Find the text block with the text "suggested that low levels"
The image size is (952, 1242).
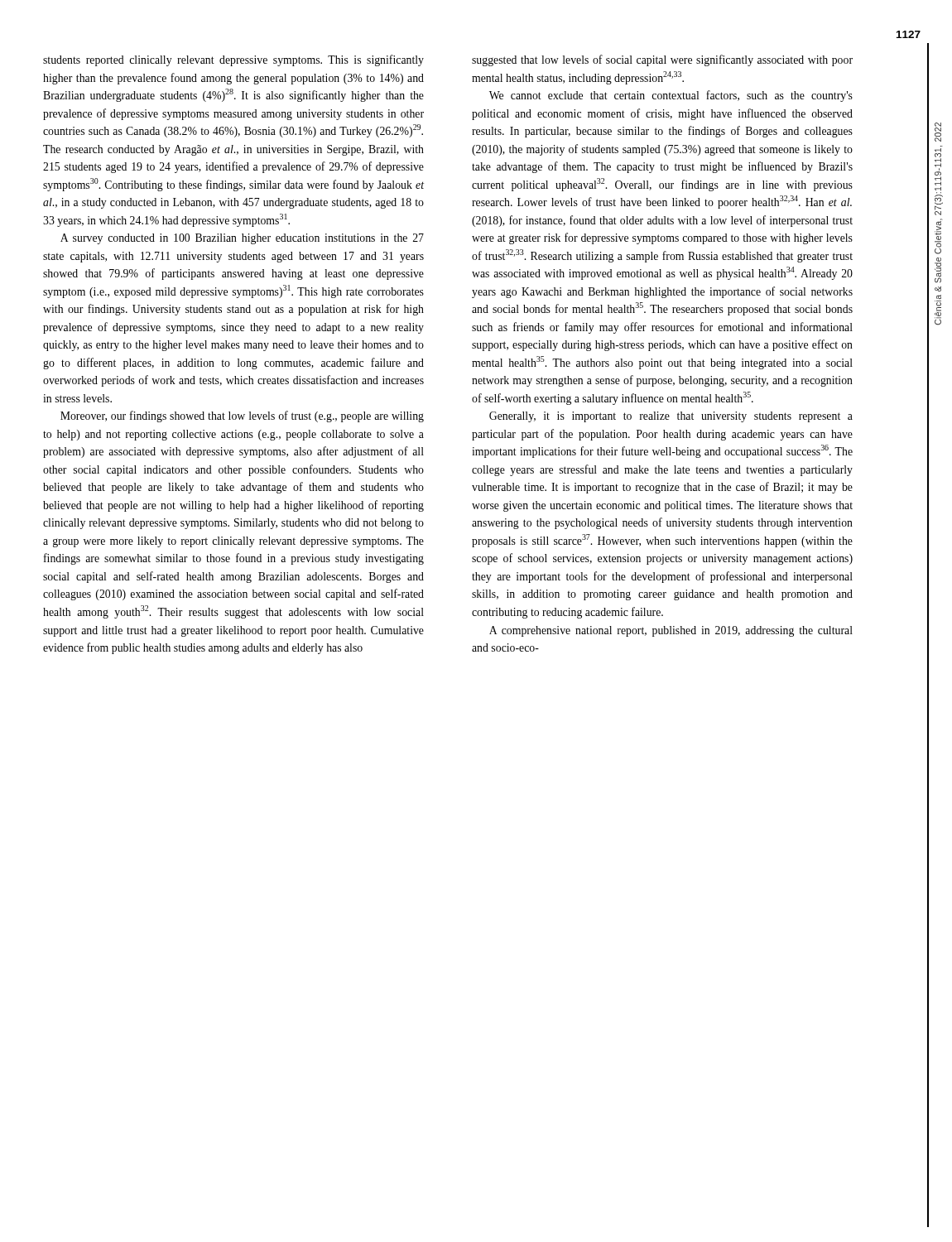[x=662, y=354]
